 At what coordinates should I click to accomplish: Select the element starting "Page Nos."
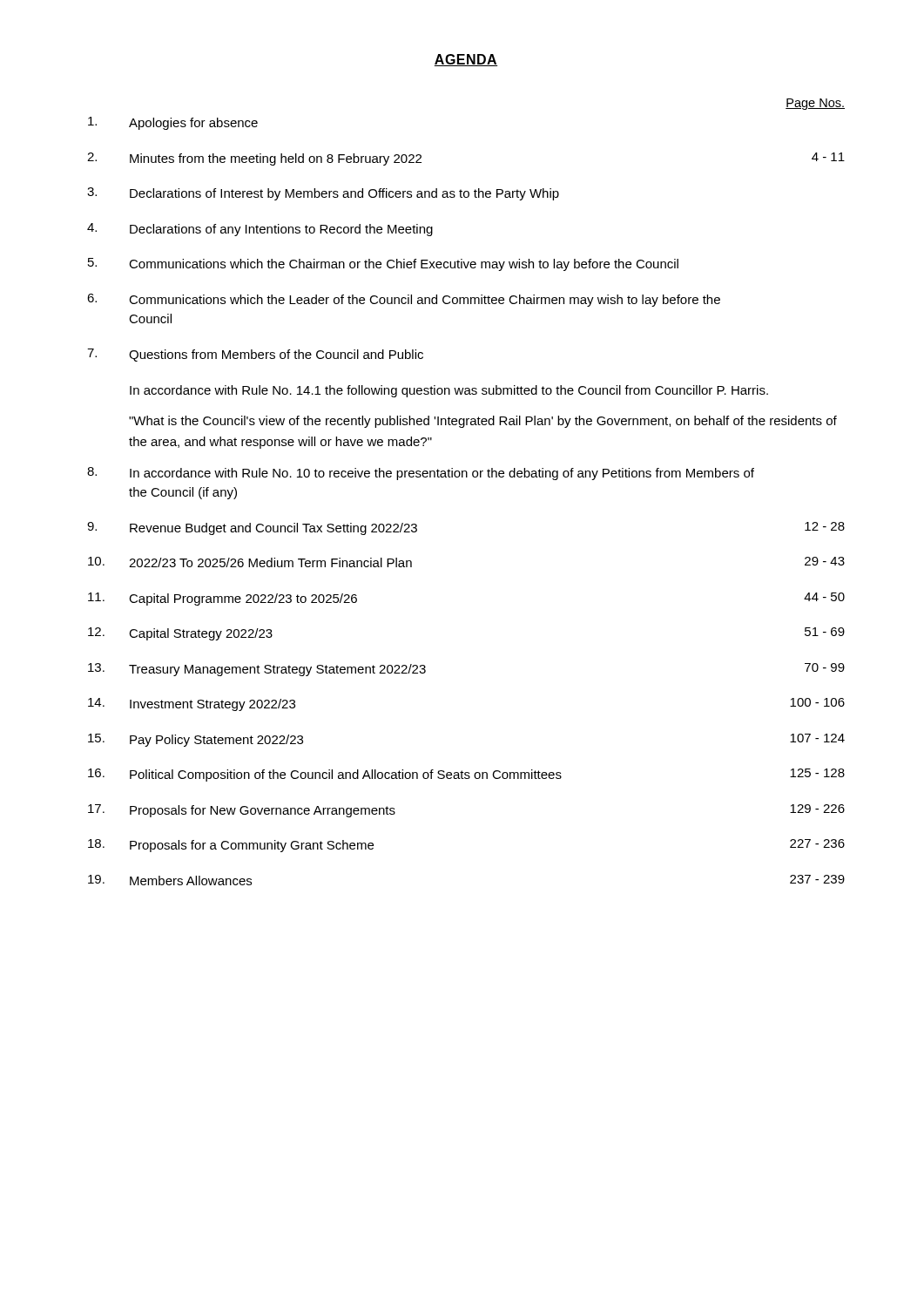[x=810, y=103]
